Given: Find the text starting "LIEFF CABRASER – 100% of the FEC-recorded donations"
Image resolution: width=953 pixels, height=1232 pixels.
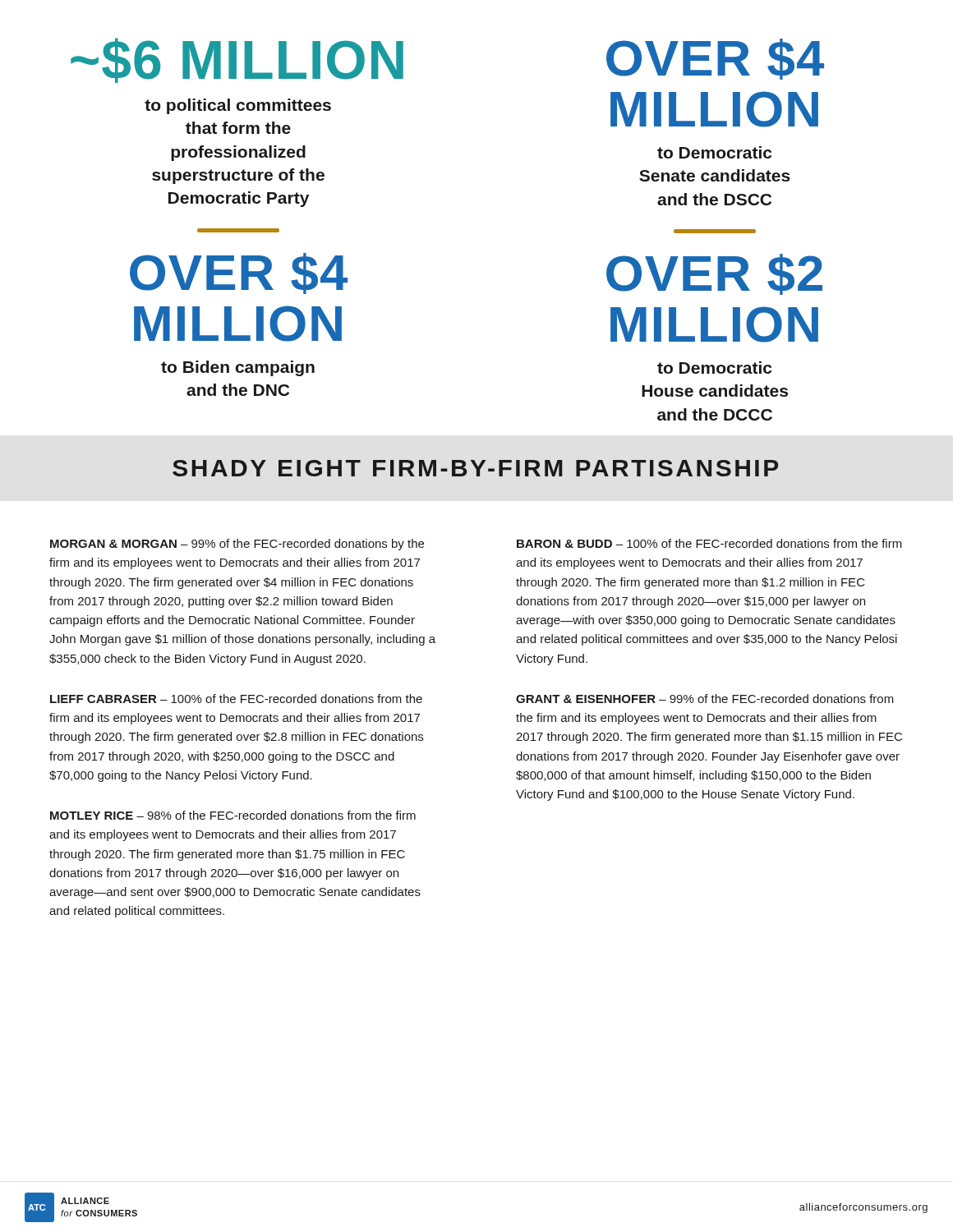Looking at the screenshot, I should tap(237, 737).
